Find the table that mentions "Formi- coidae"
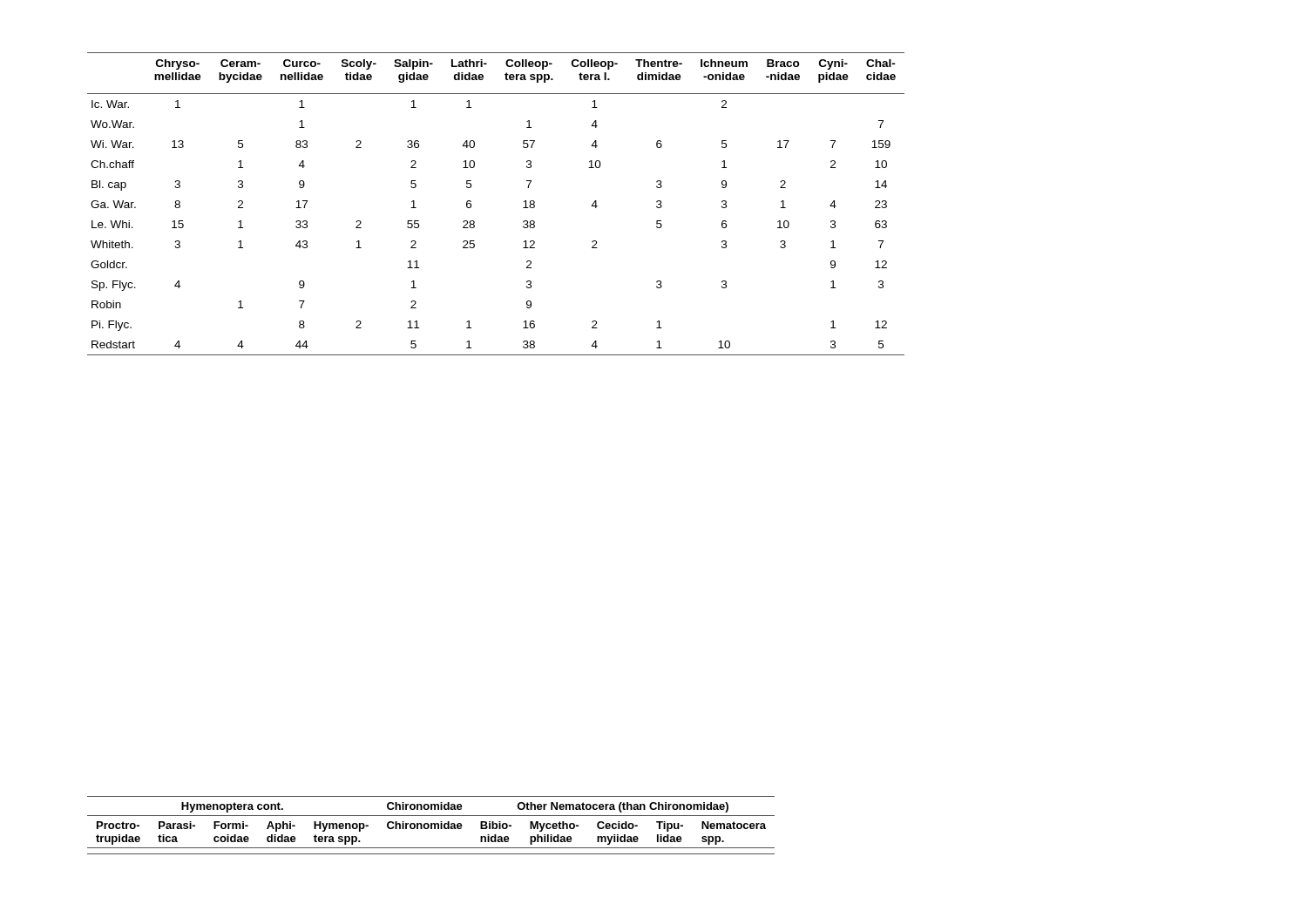The width and height of the screenshot is (1307, 924). (671, 825)
